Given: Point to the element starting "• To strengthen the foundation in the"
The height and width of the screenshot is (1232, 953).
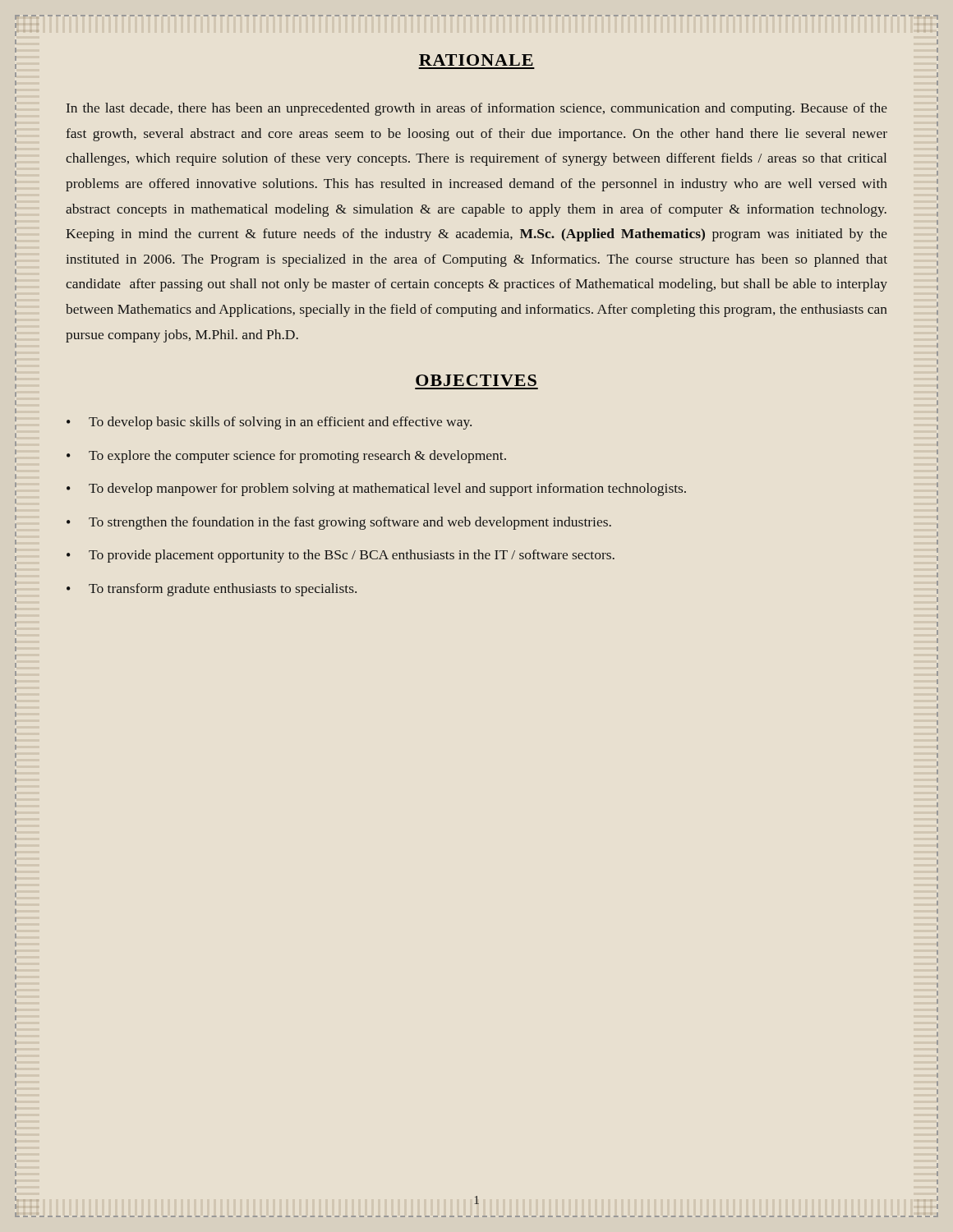Looking at the screenshot, I should pyautogui.click(x=476, y=522).
